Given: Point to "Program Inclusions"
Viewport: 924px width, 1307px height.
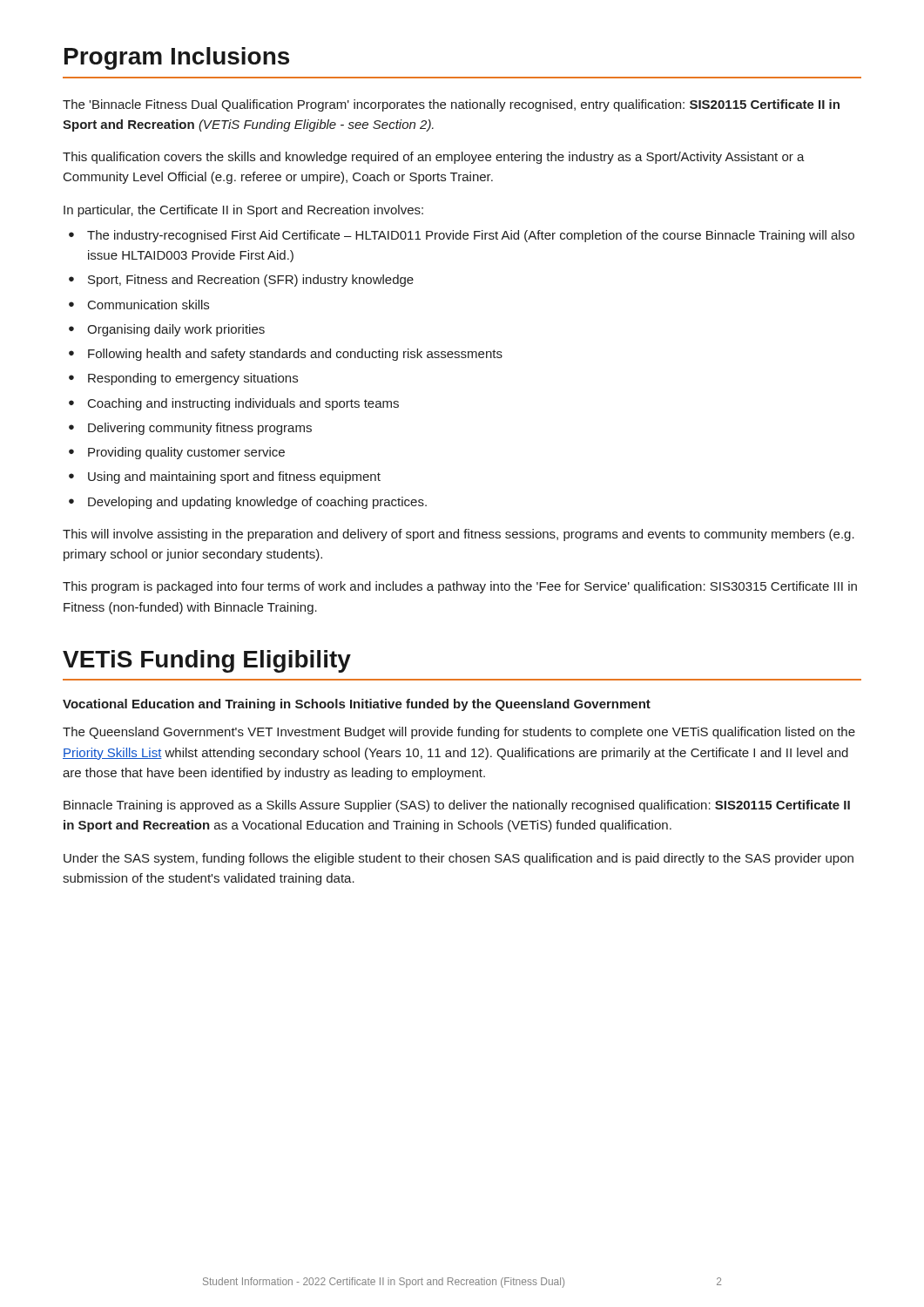Looking at the screenshot, I should point(177,58).
